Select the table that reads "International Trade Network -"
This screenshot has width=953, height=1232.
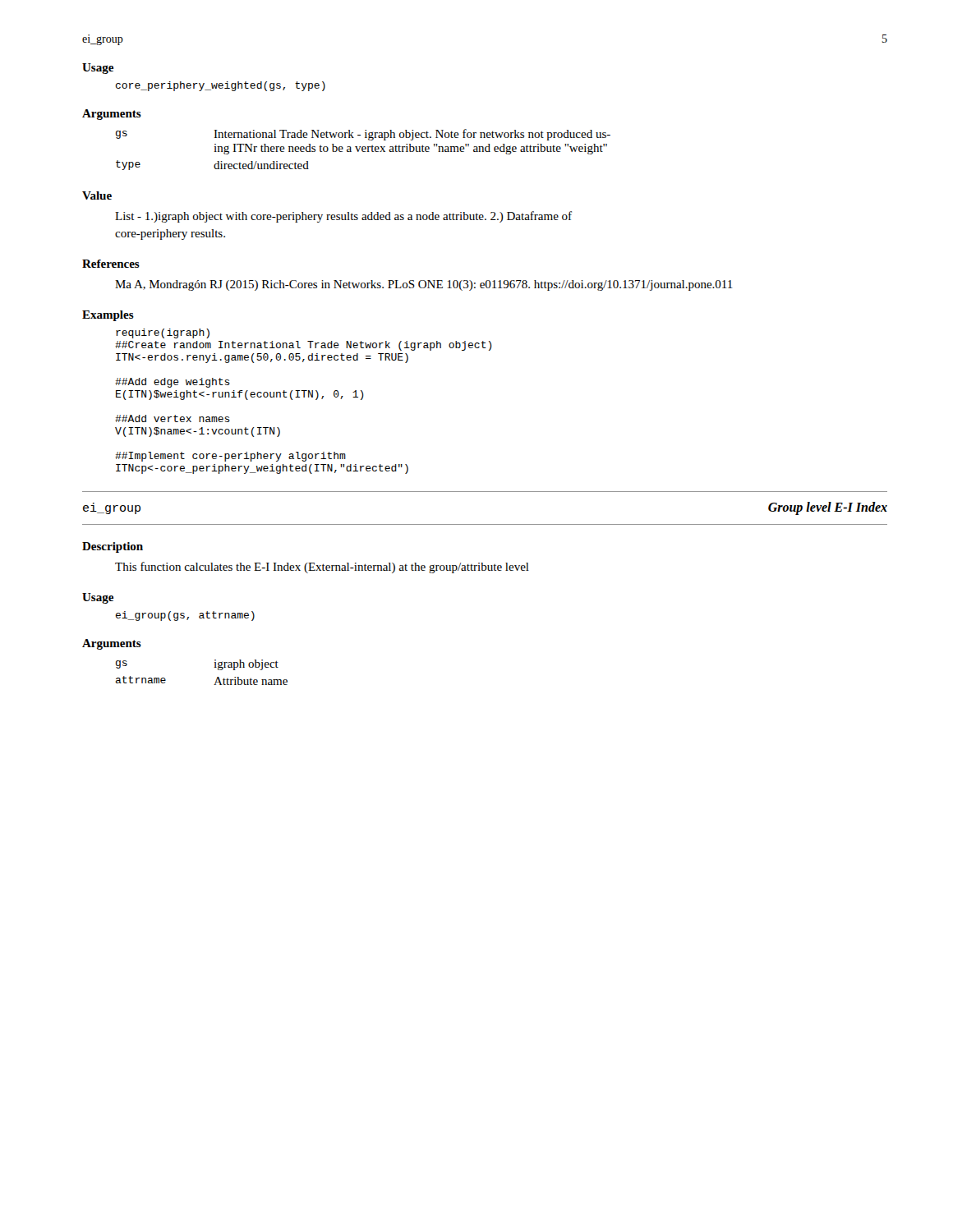tap(485, 150)
